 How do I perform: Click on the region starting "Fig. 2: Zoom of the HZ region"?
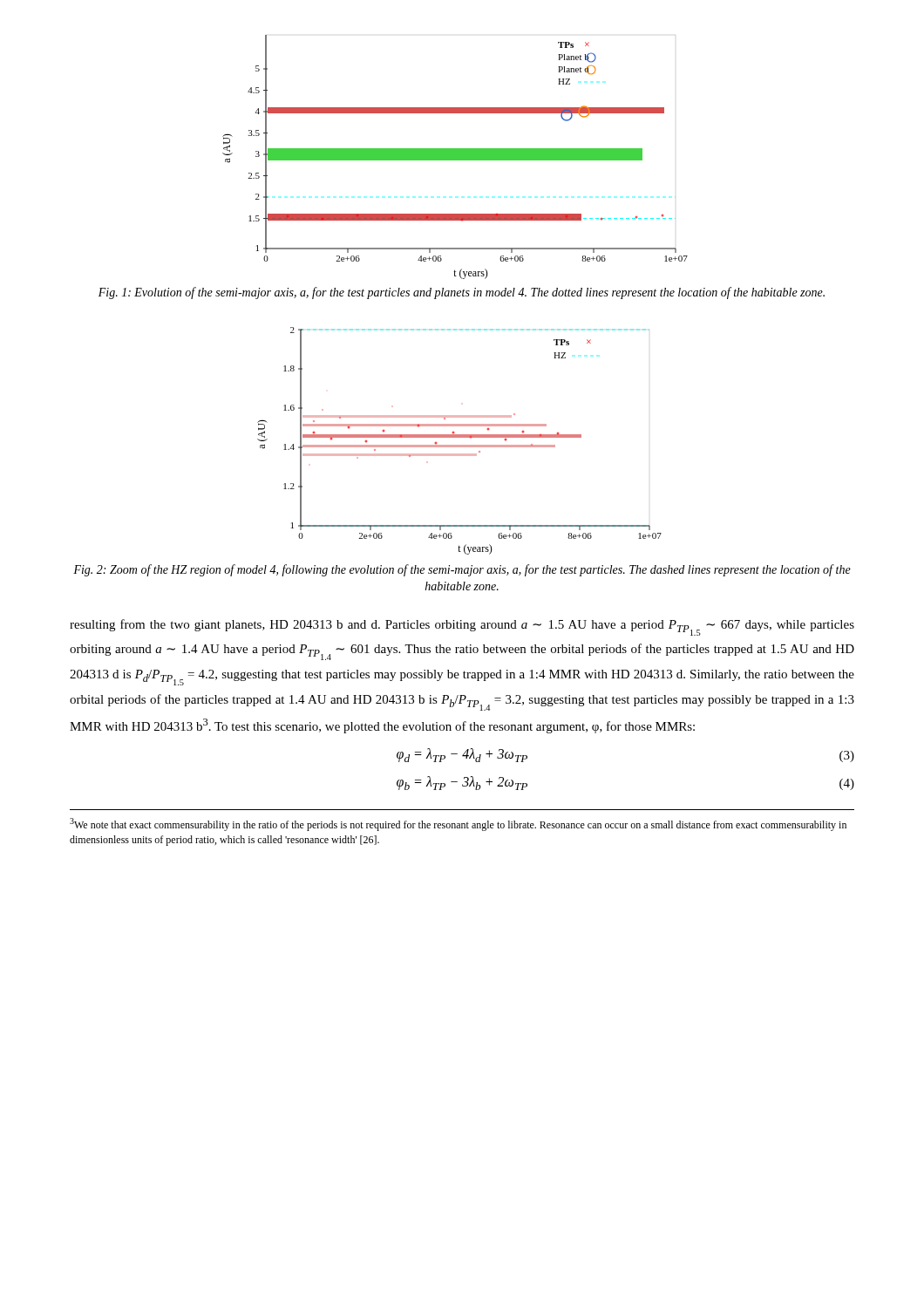[x=462, y=578]
